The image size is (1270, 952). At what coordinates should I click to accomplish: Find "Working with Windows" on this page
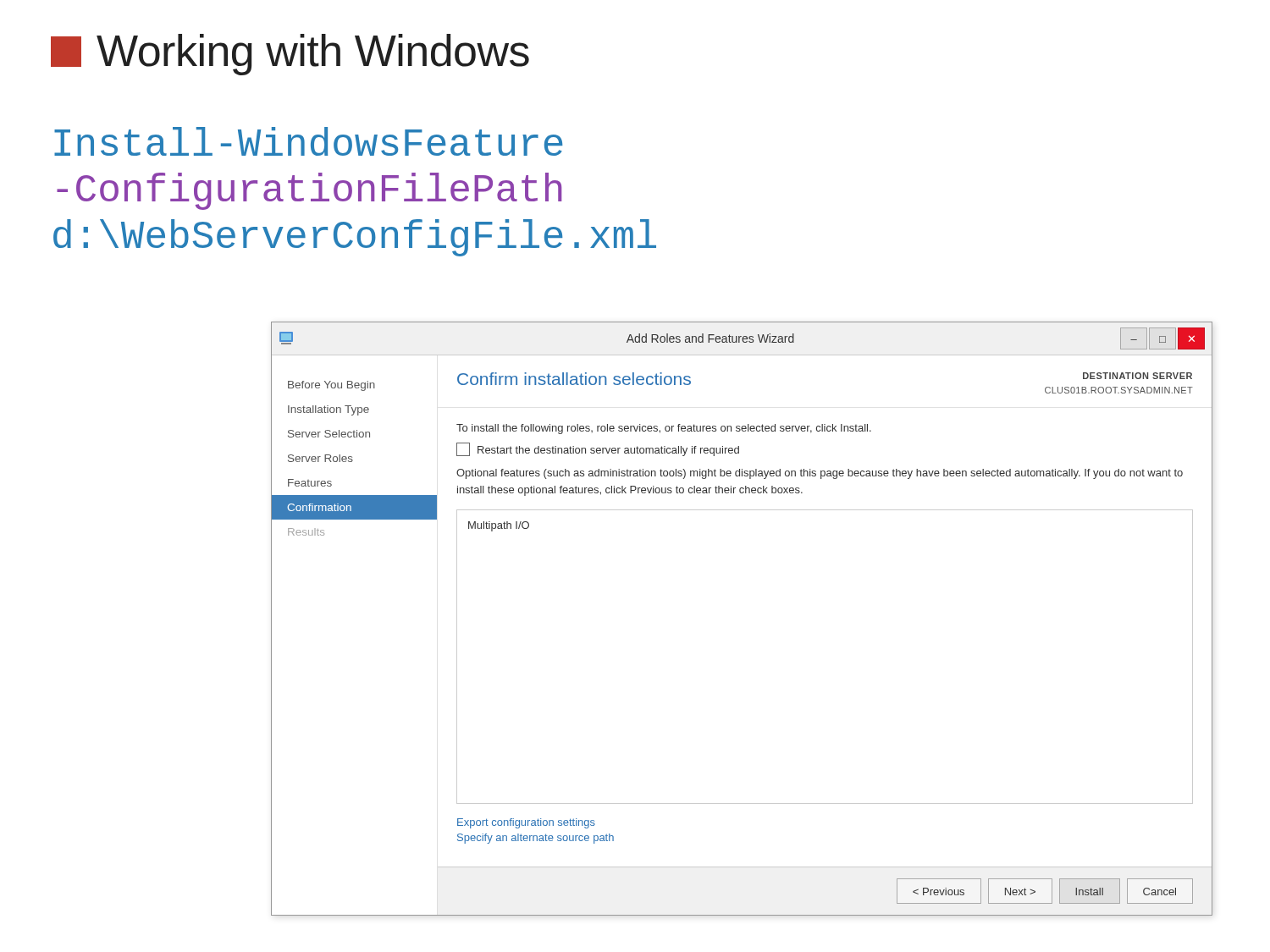(290, 51)
